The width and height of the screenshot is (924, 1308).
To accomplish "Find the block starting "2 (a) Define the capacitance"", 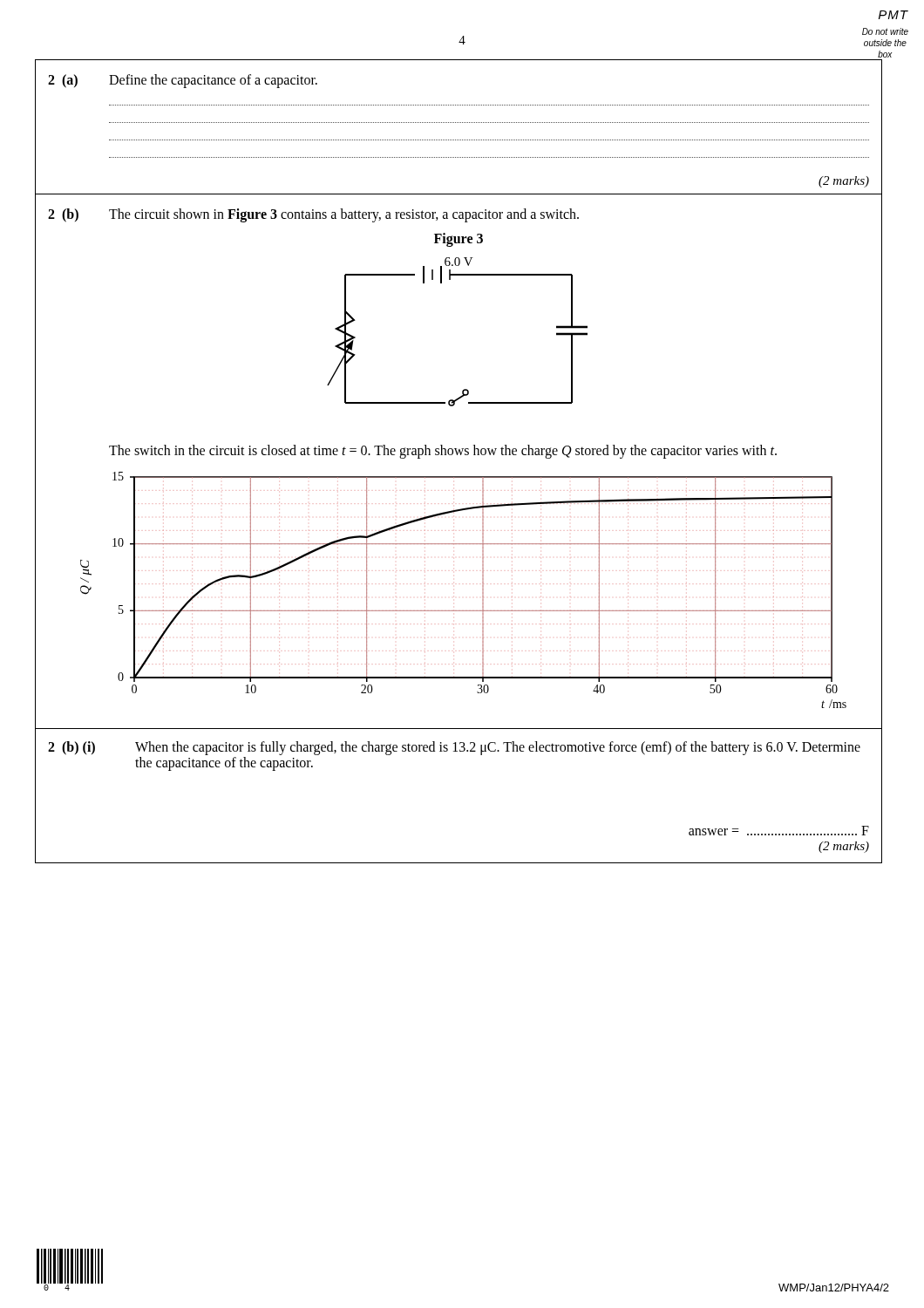I will pyautogui.click(x=183, y=81).
